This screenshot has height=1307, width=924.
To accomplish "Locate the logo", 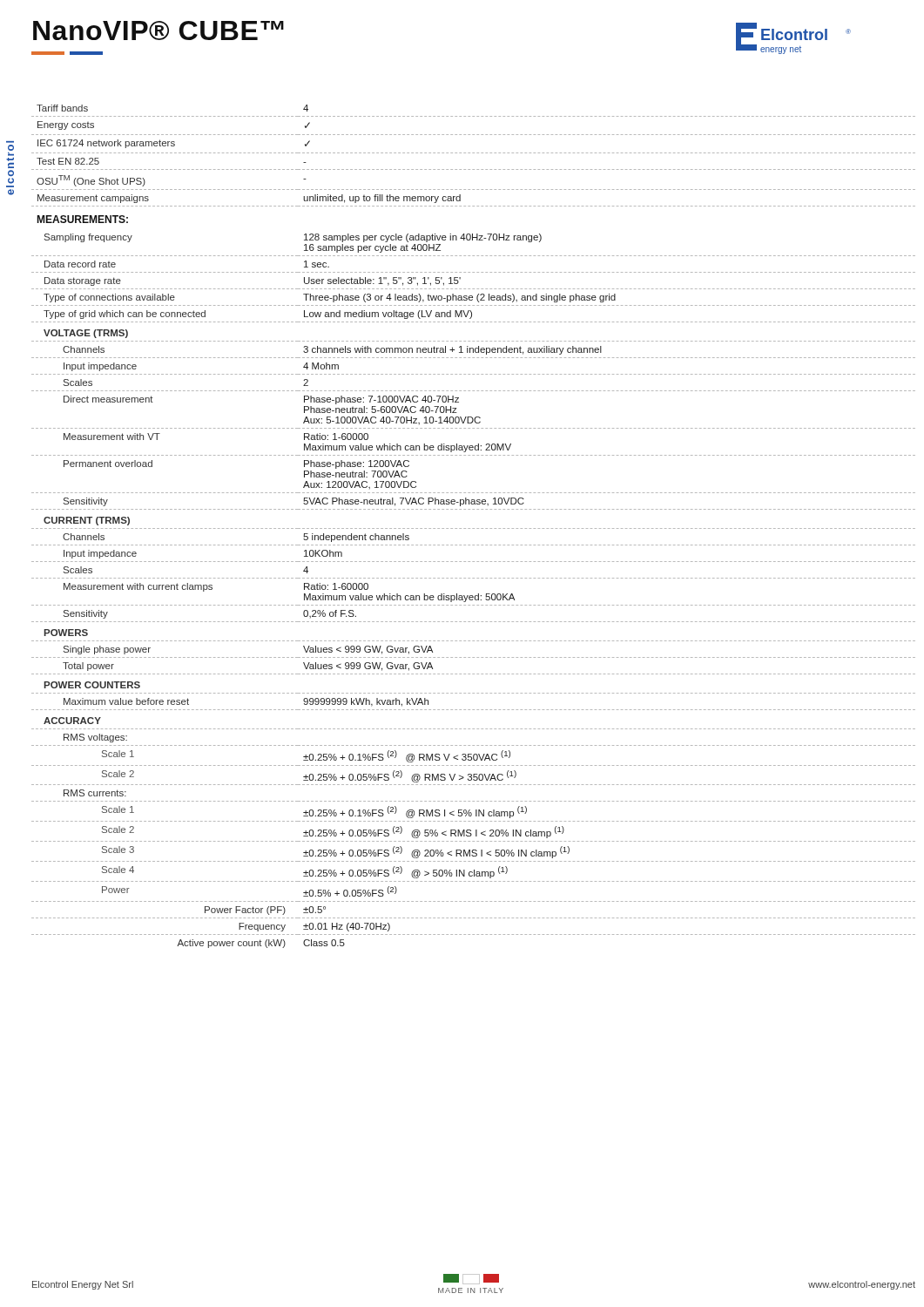I will [817, 40].
